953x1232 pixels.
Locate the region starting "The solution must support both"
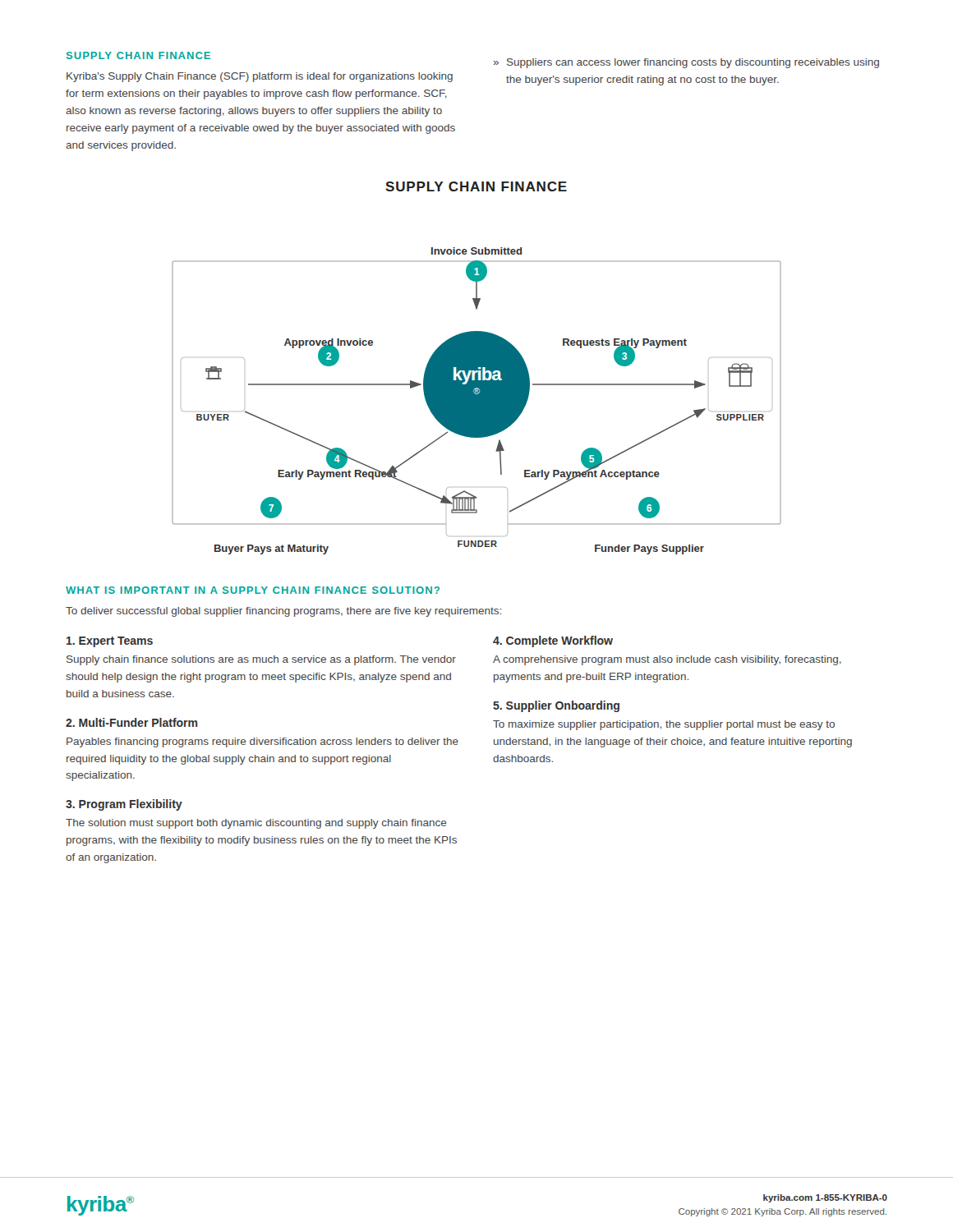(261, 840)
